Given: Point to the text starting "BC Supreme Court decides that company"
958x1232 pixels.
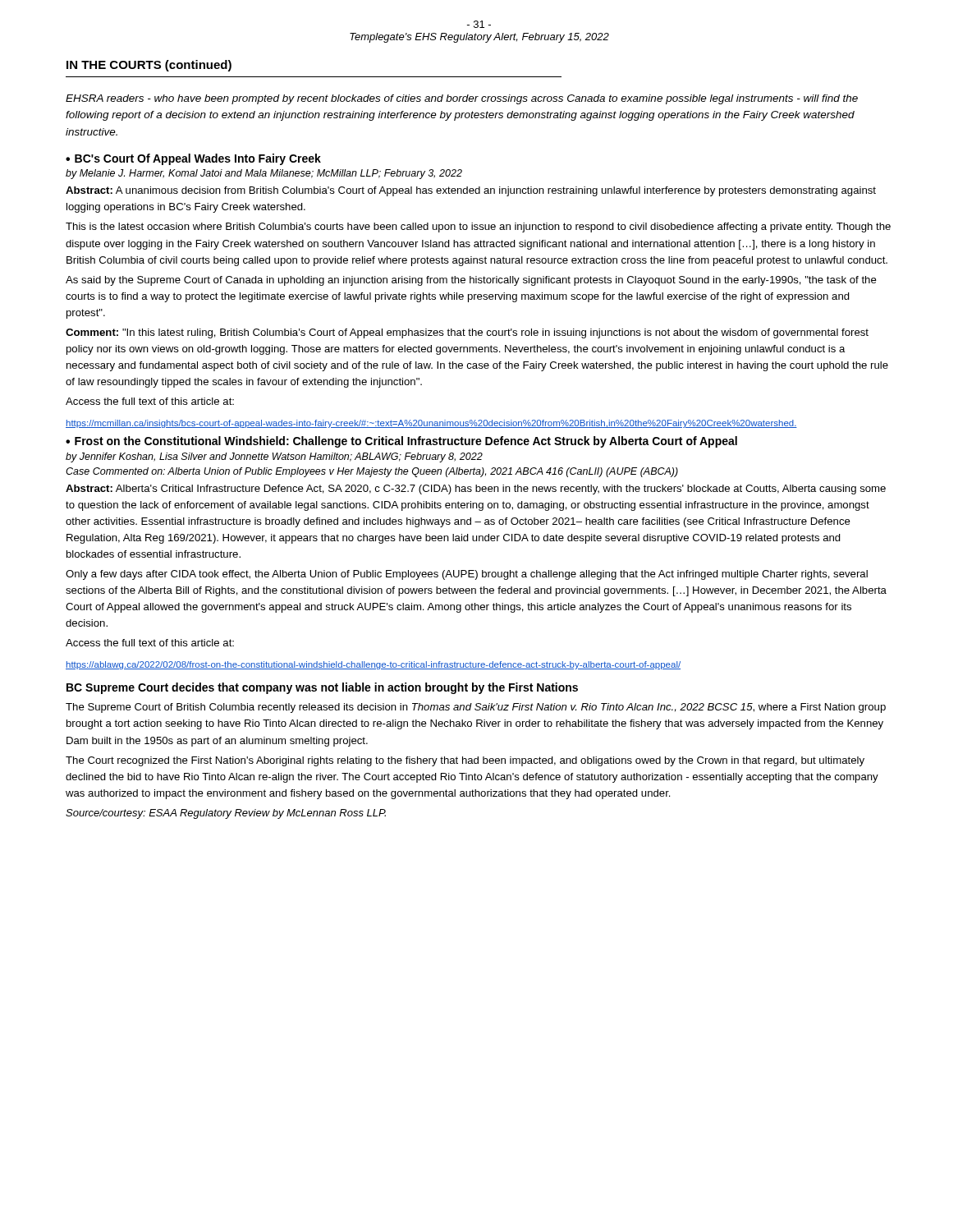Looking at the screenshot, I should (x=322, y=688).
